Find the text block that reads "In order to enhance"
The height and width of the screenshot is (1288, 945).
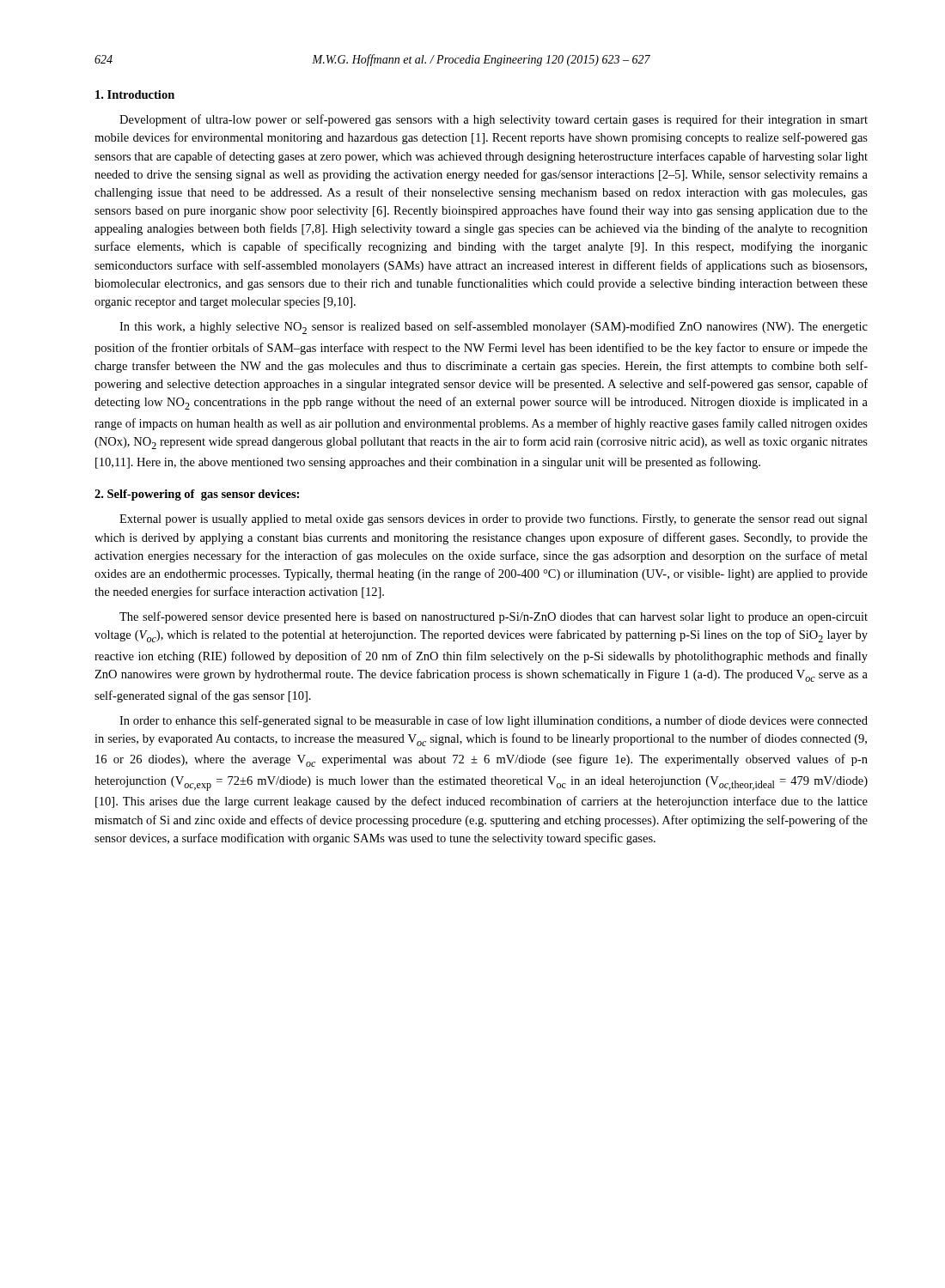[481, 779]
